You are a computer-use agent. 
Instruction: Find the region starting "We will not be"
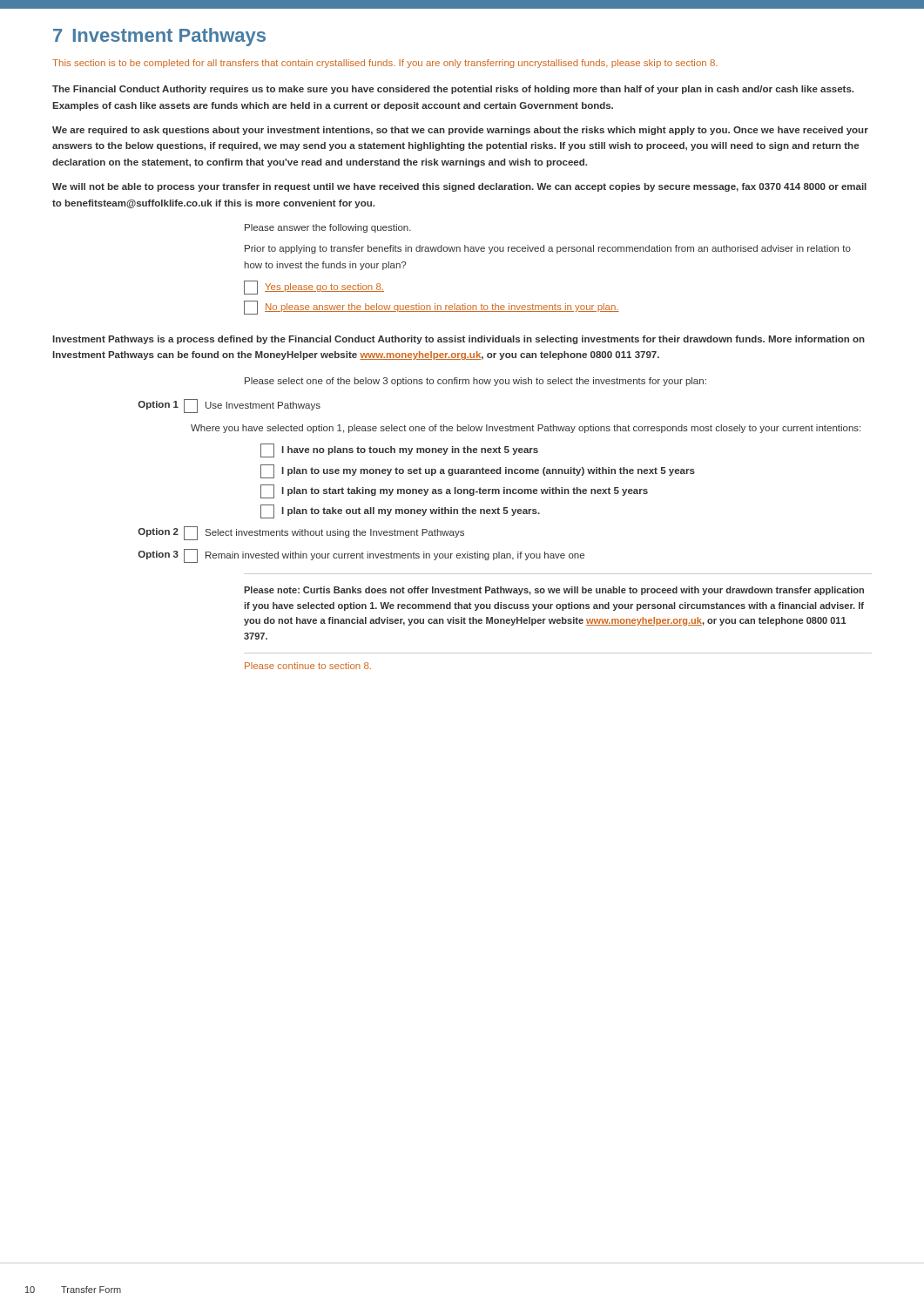[x=460, y=195]
